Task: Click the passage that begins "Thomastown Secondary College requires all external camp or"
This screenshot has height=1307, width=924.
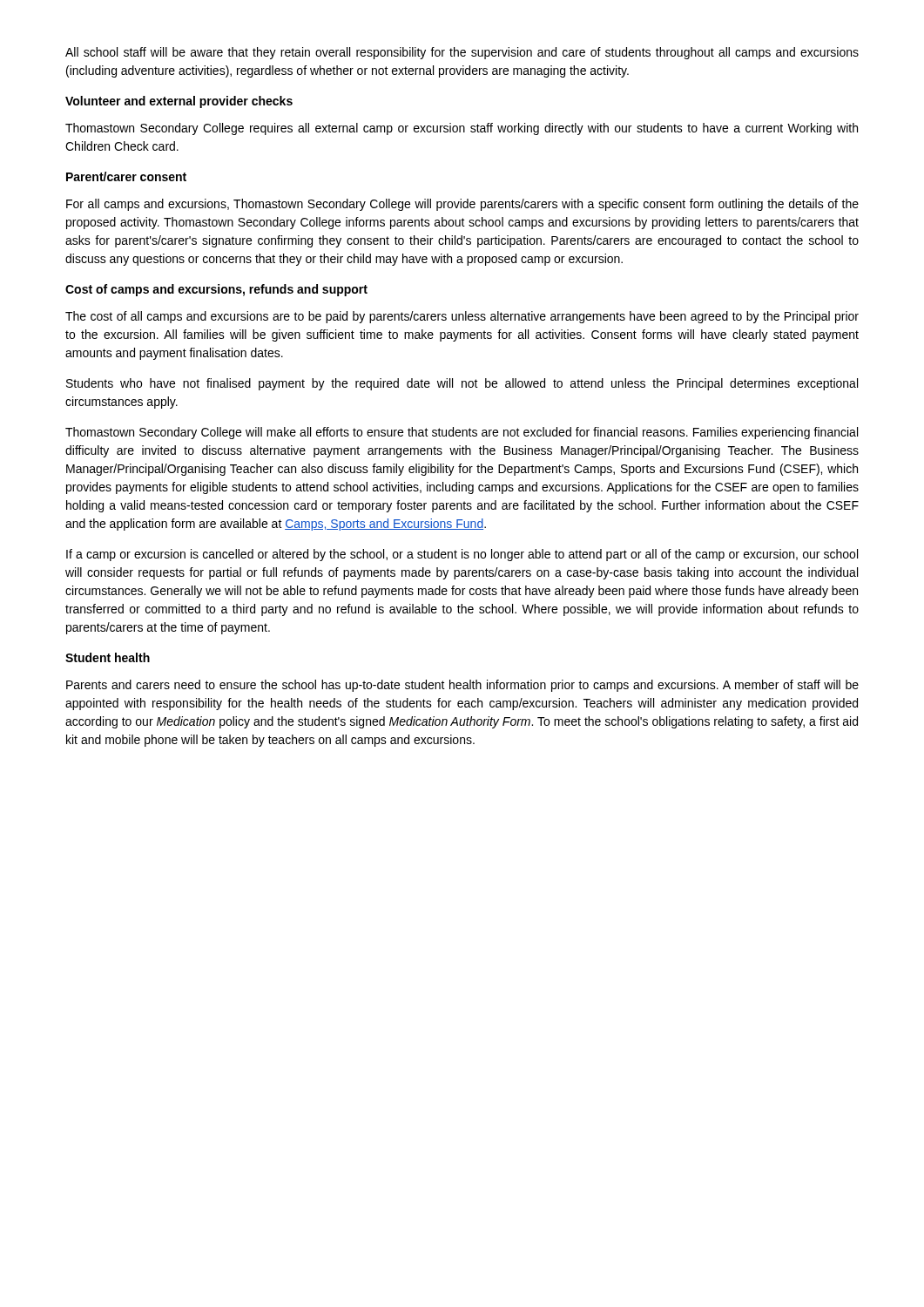Action: pos(462,138)
